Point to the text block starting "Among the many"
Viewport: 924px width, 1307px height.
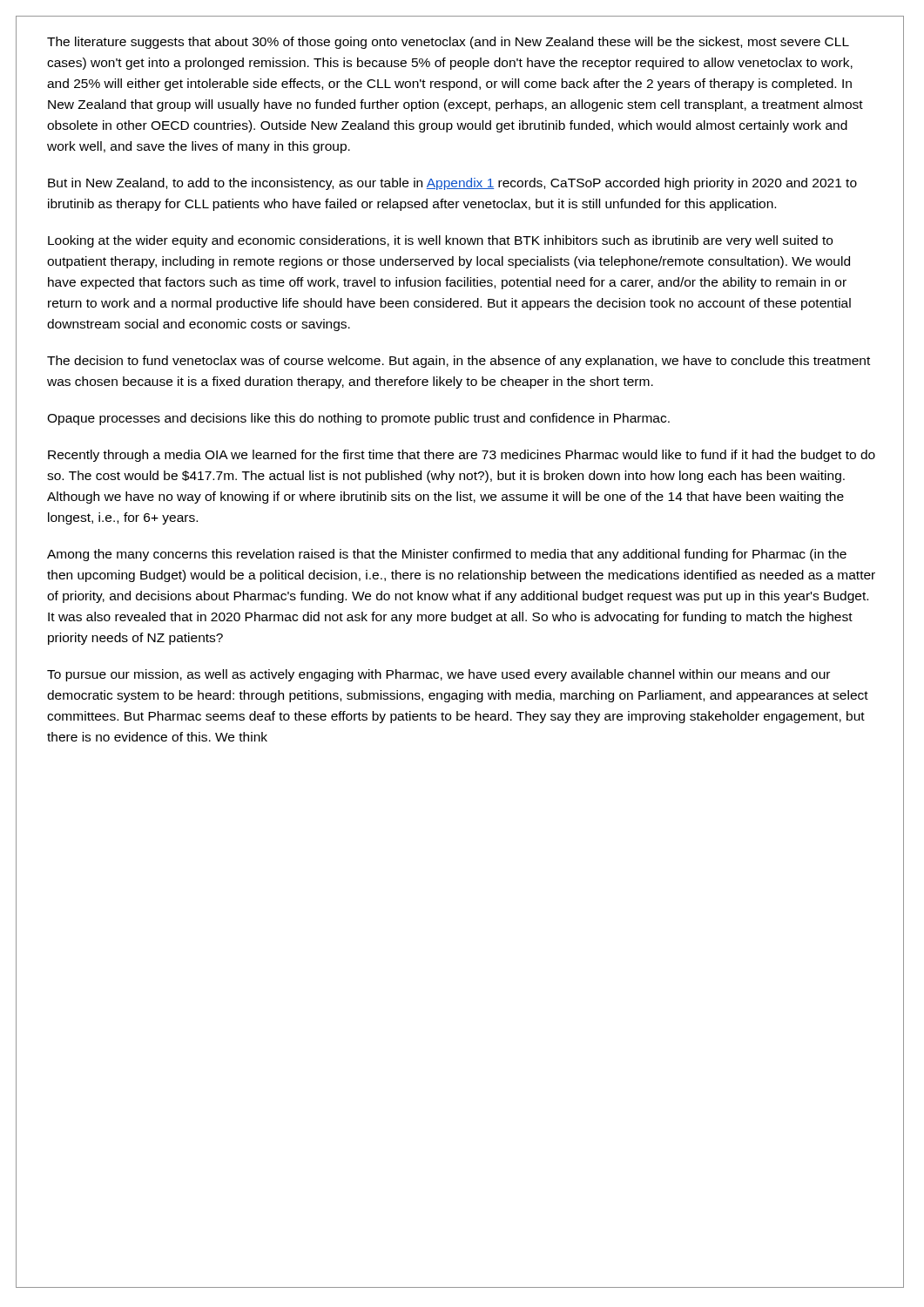tap(461, 596)
